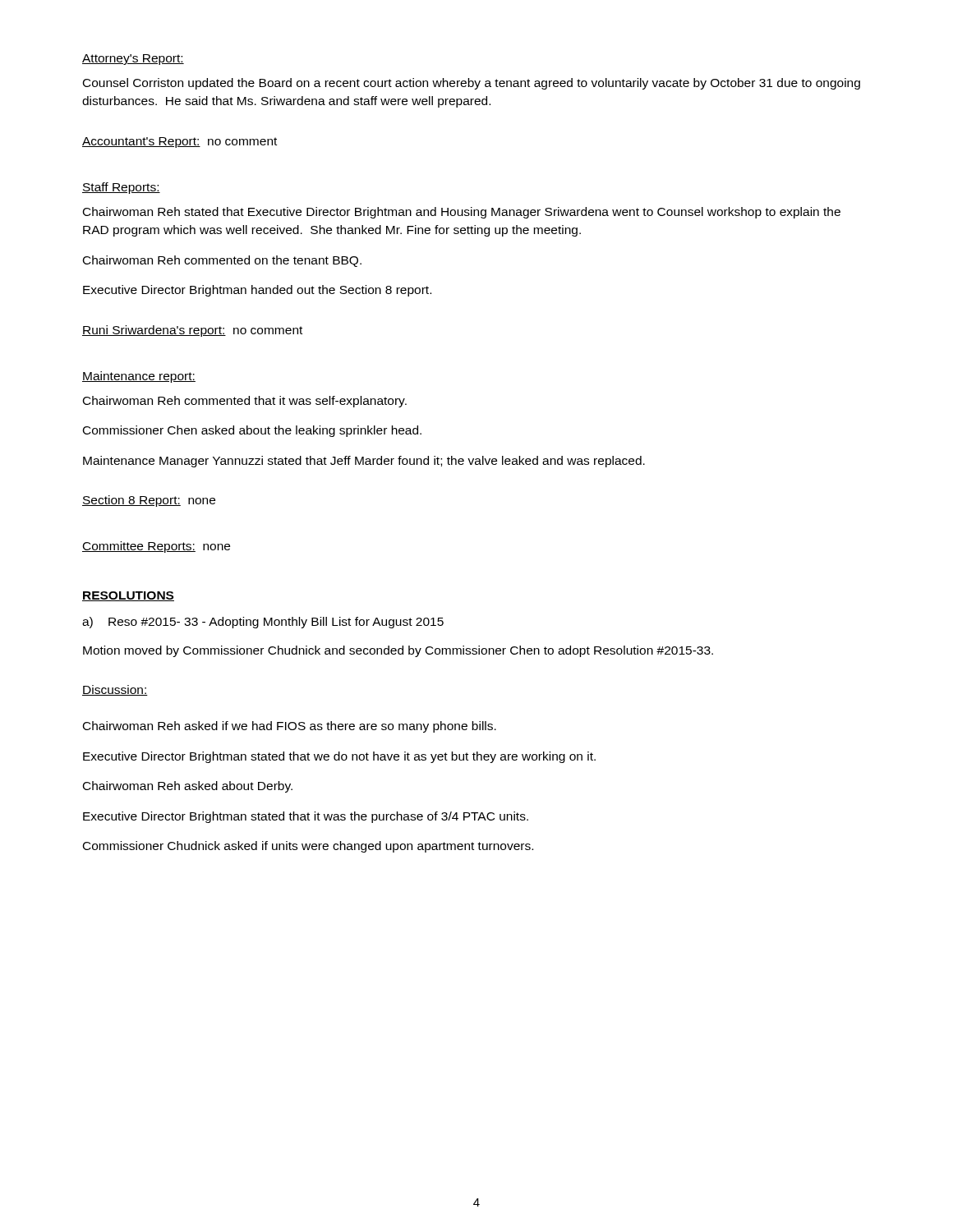The height and width of the screenshot is (1232, 953).
Task: Click on the text block that says "Counsel Corriston updated the Board on a"
Action: 471,92
